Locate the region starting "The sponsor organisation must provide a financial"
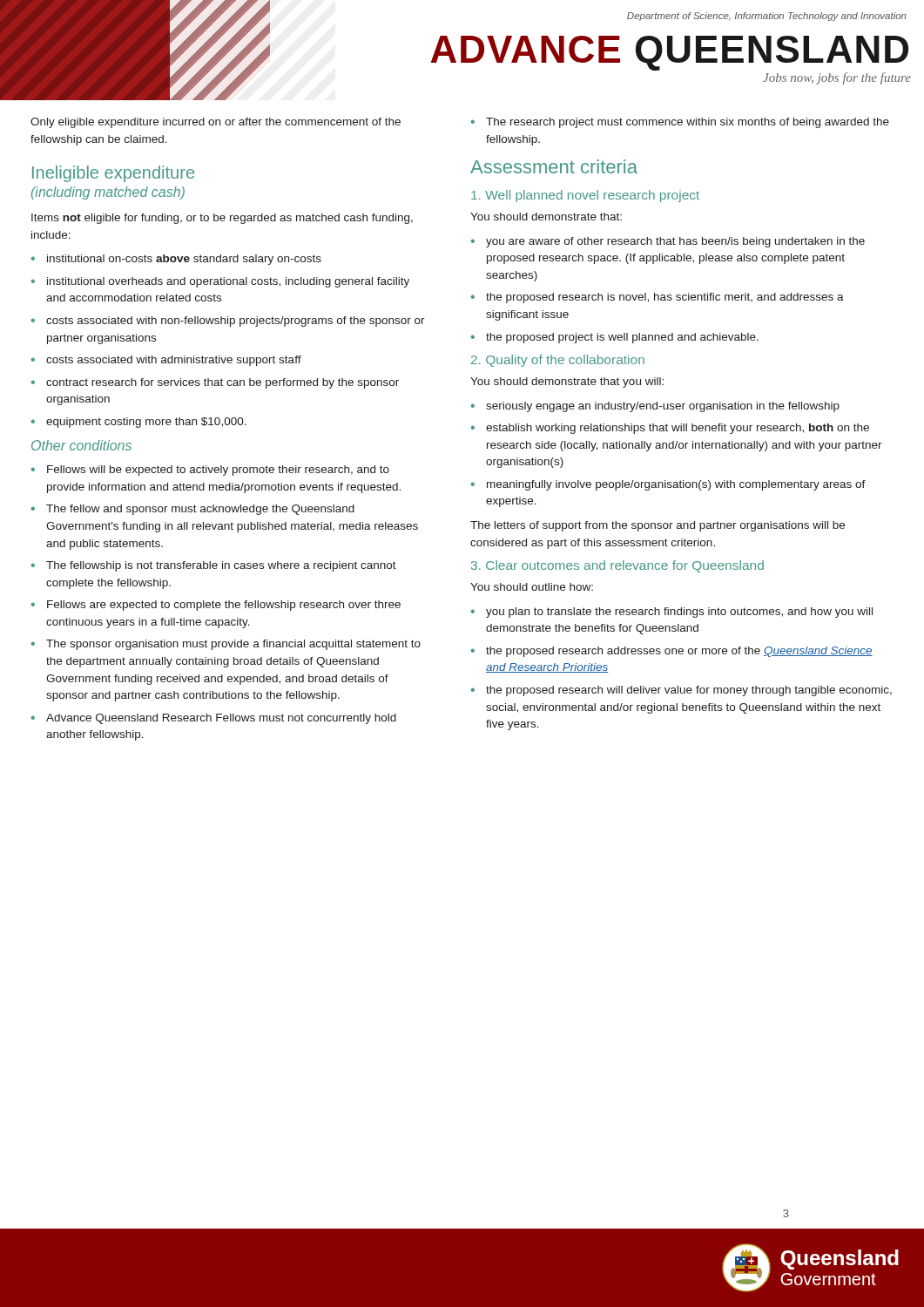The width and height of the screenshot is (924, 1307). (233, 669)
